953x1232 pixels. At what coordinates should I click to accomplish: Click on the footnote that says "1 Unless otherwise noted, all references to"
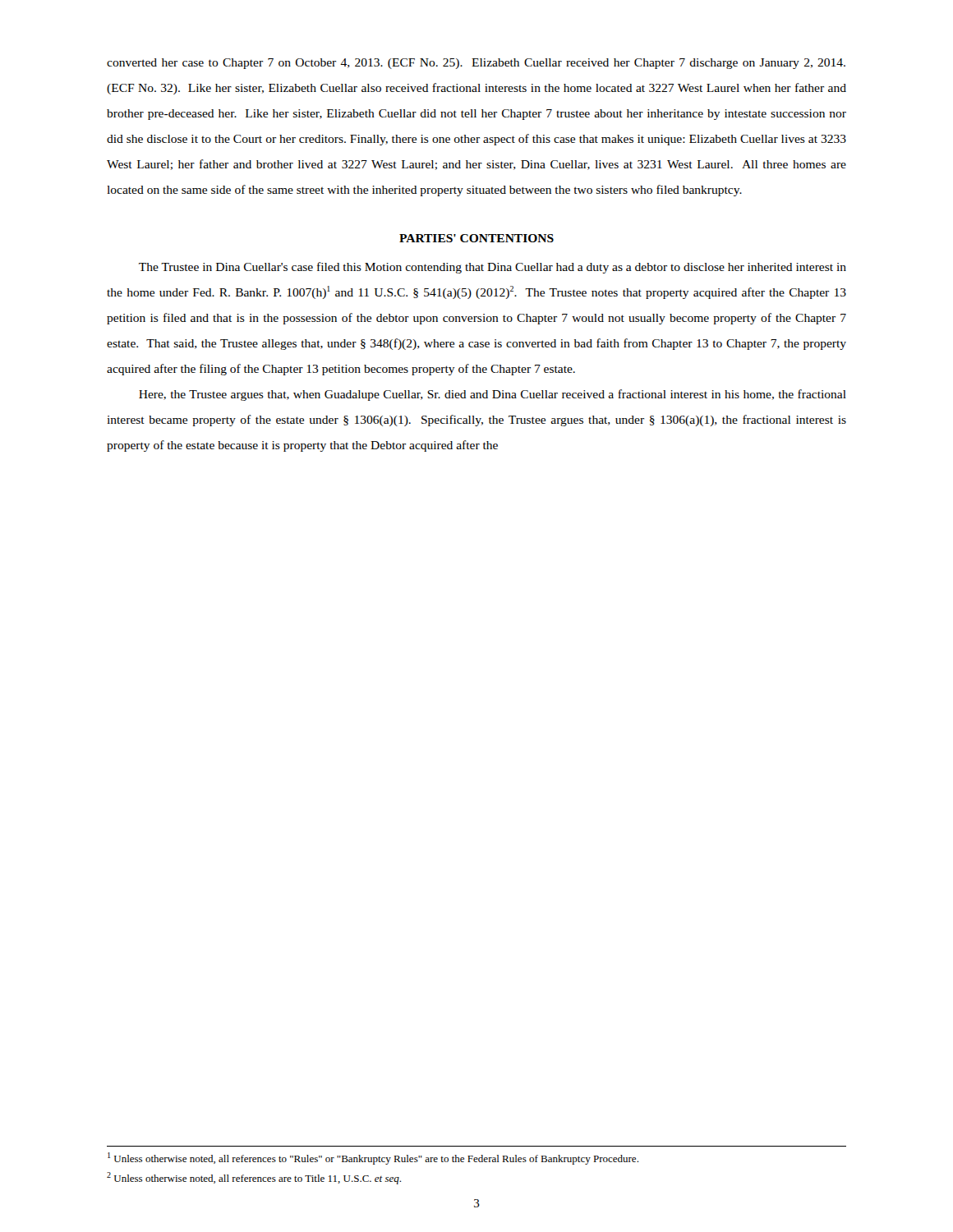point(373,1158)
